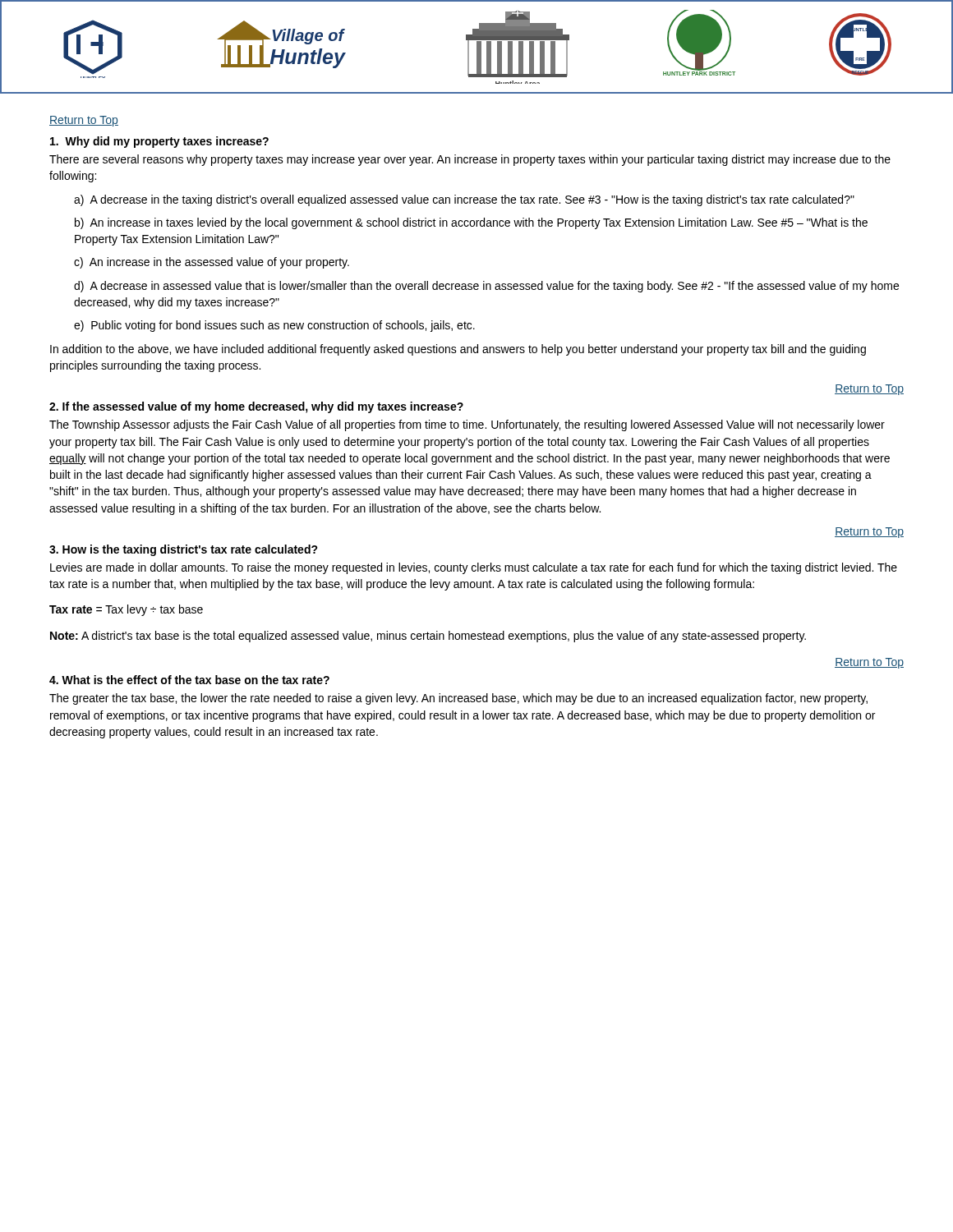Find the list item that says "d) A decrease"

[x=476, y=294]
